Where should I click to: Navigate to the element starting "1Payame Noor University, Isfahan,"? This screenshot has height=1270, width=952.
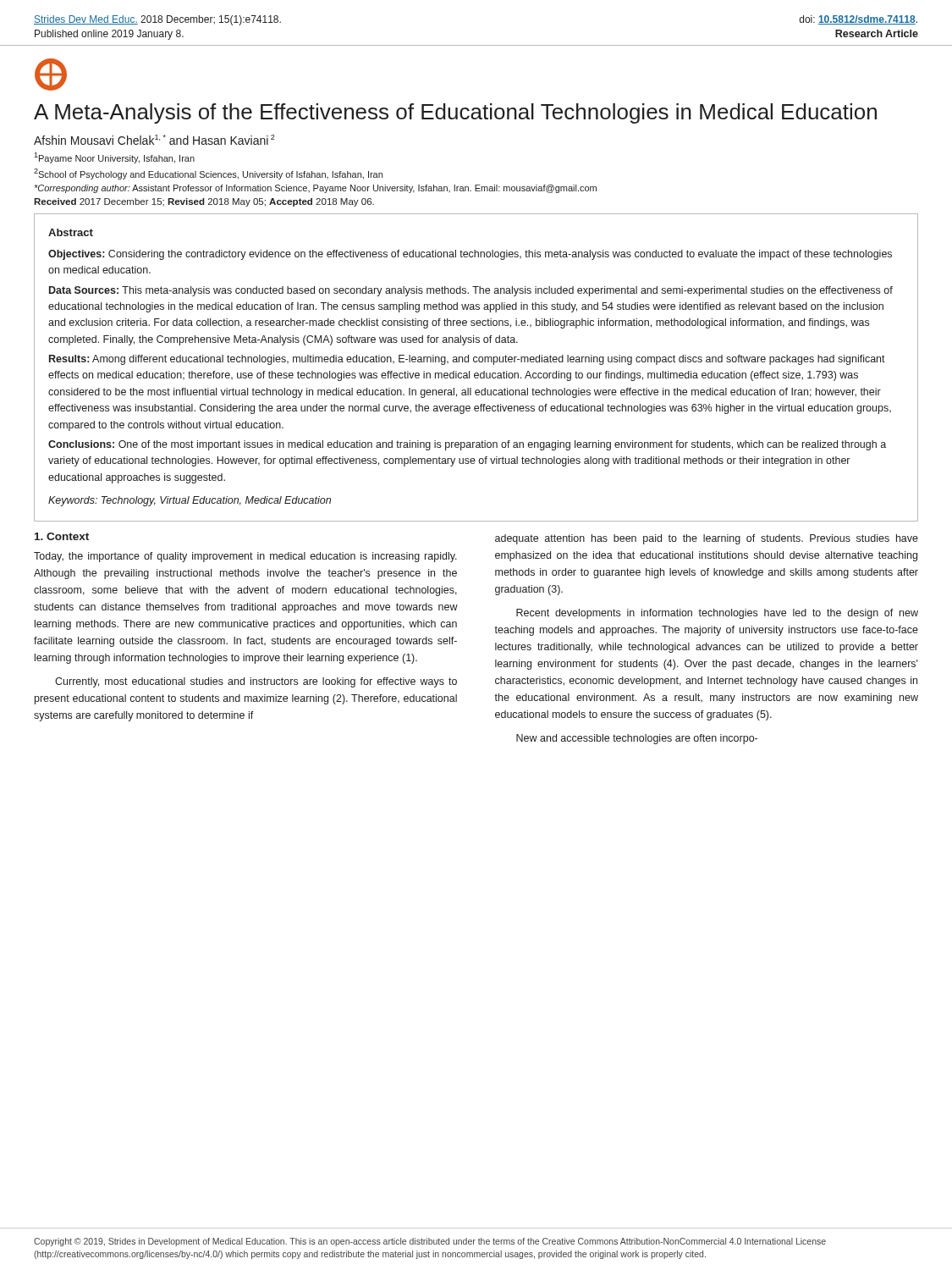pyautogui.click(x=209, y=165)
